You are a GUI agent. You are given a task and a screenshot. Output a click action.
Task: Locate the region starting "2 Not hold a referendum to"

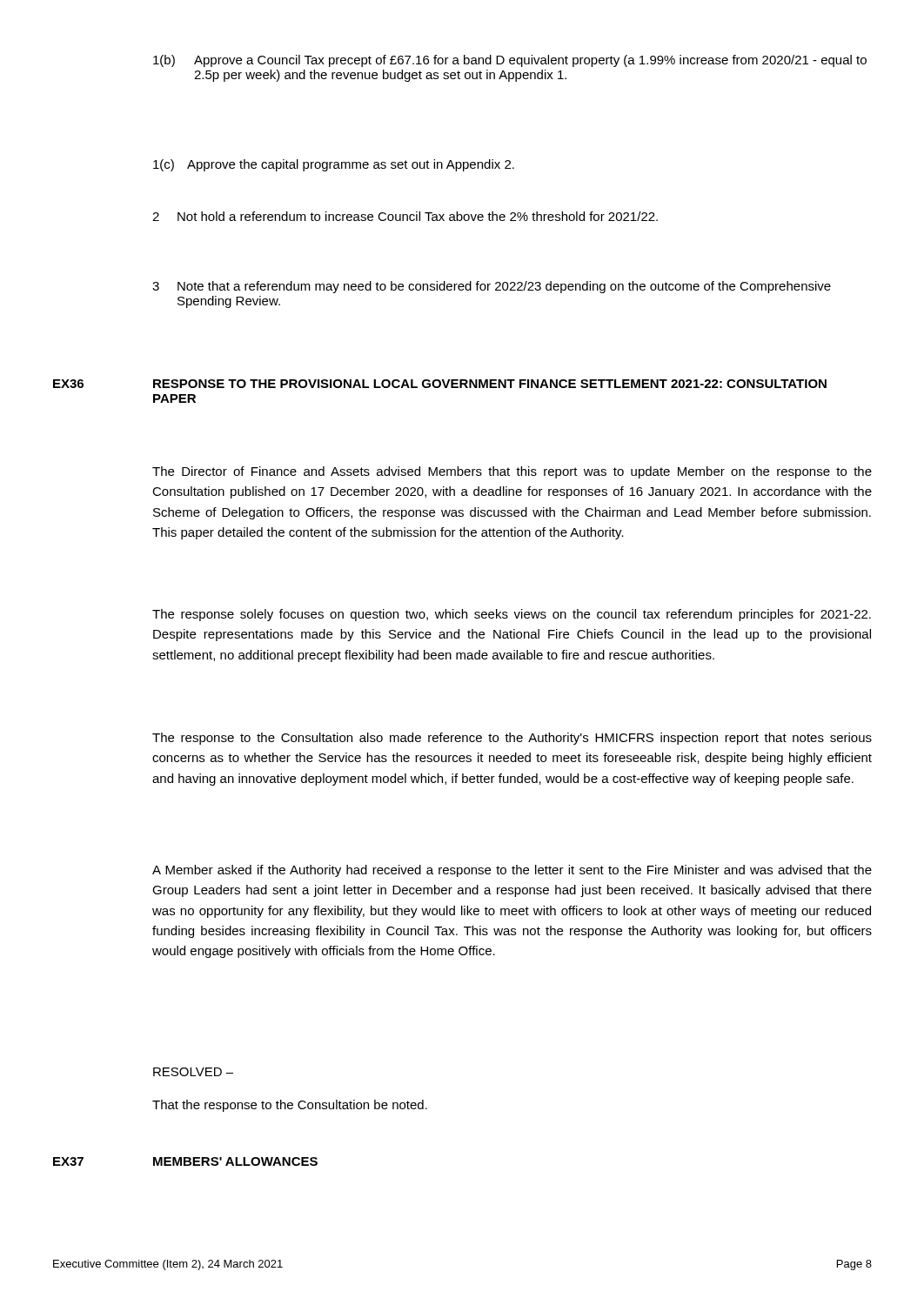512,216
